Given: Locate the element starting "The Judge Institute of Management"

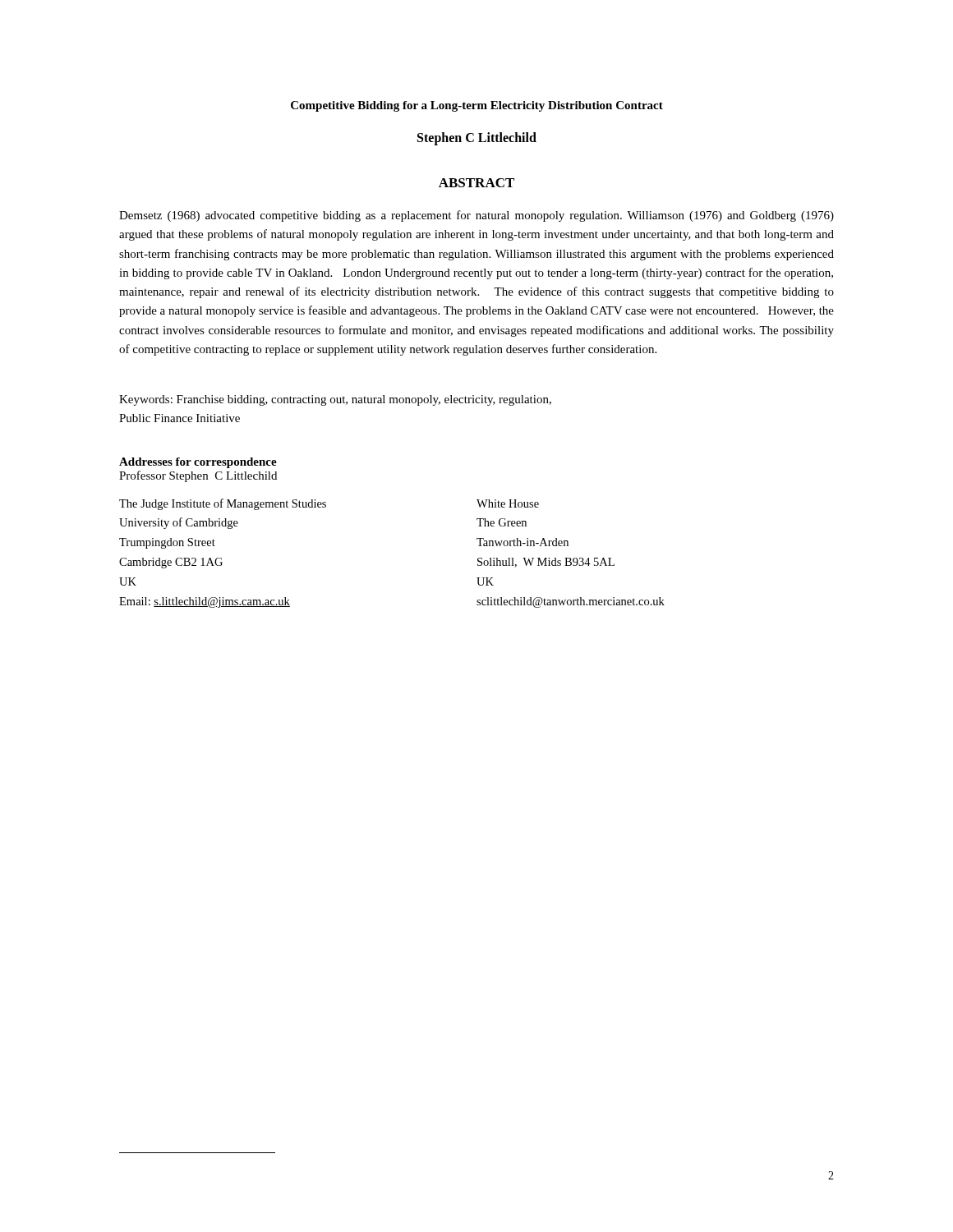Looking at the screenshot, I should coord(223,552).
